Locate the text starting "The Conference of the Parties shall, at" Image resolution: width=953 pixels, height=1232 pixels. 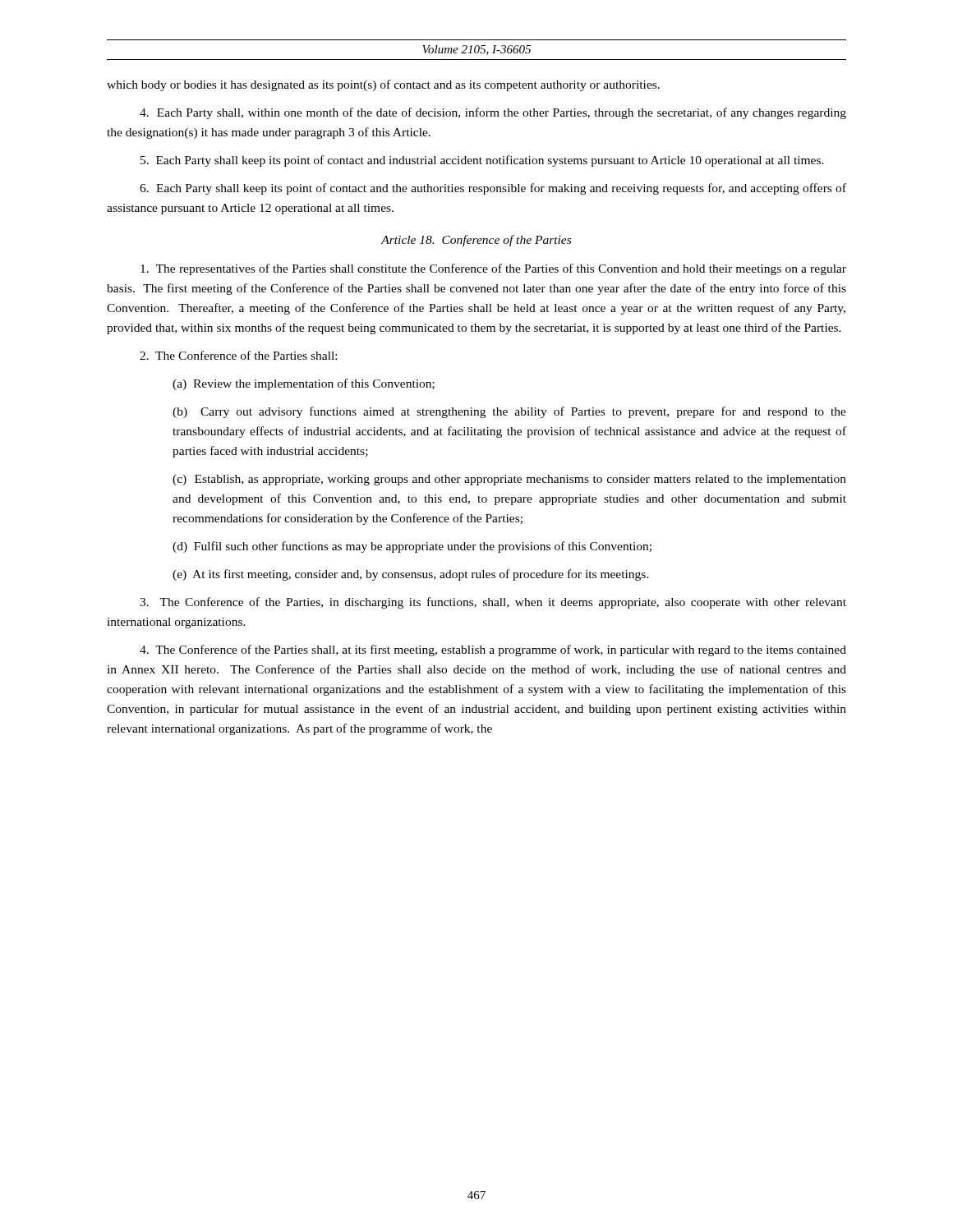point(476,689)
